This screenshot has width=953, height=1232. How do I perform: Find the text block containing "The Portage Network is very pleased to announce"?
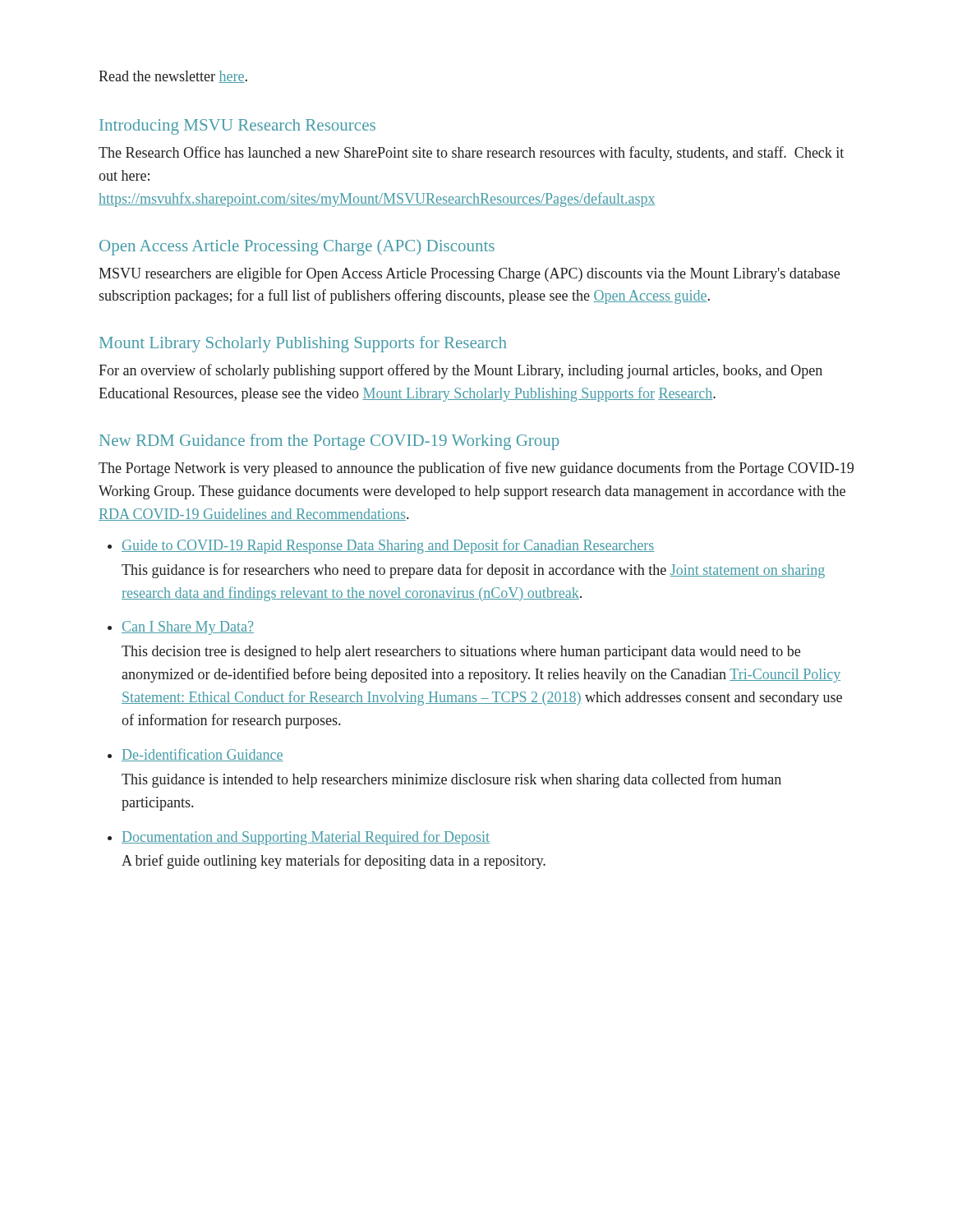(476, 491)
